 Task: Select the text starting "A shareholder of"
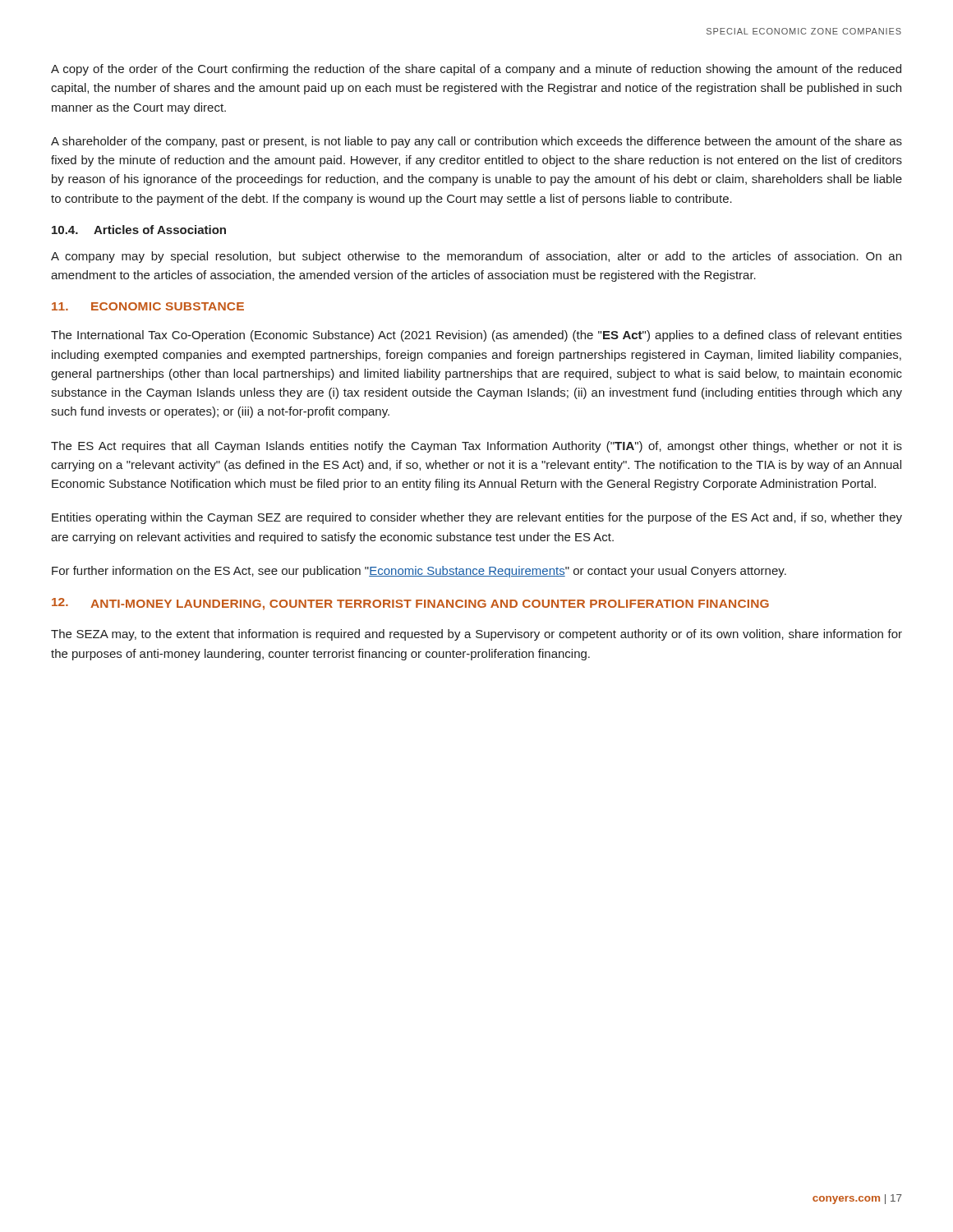[x=476, y=169]
